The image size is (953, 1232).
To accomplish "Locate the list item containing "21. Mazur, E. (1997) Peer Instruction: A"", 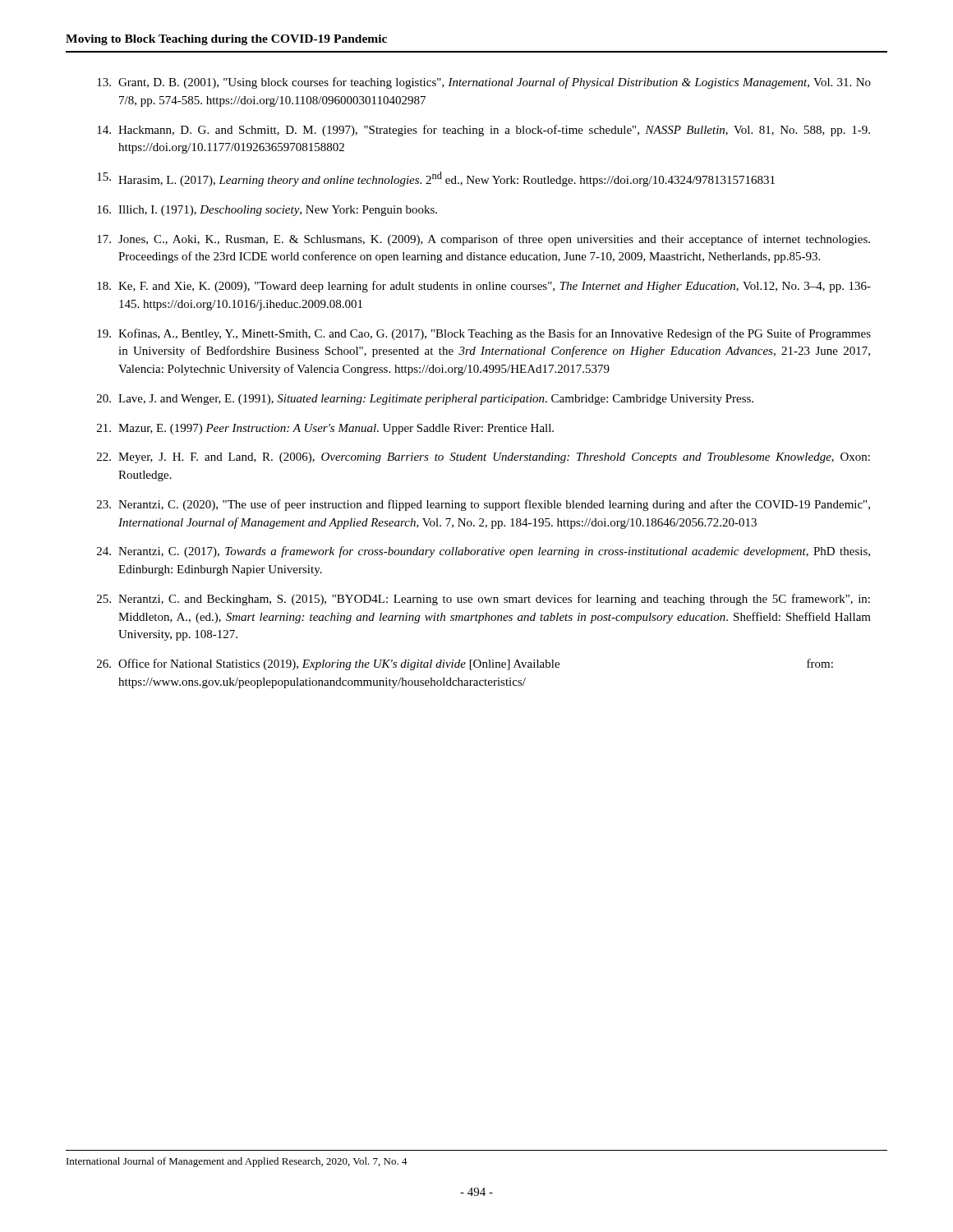I will click(x=476, y=428).
